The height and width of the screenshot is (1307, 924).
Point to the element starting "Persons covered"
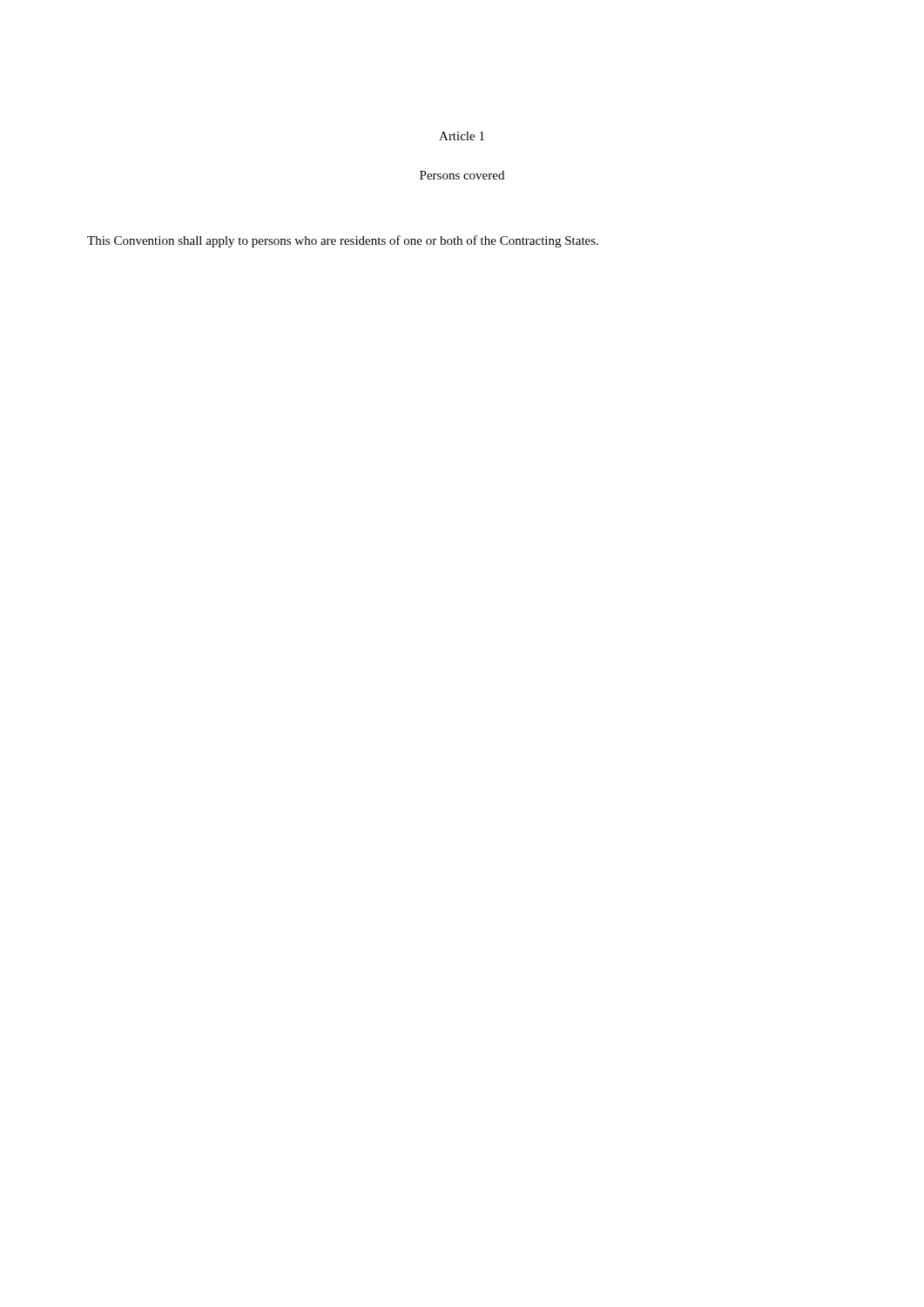pyautogui.click(x=462, y=175)
